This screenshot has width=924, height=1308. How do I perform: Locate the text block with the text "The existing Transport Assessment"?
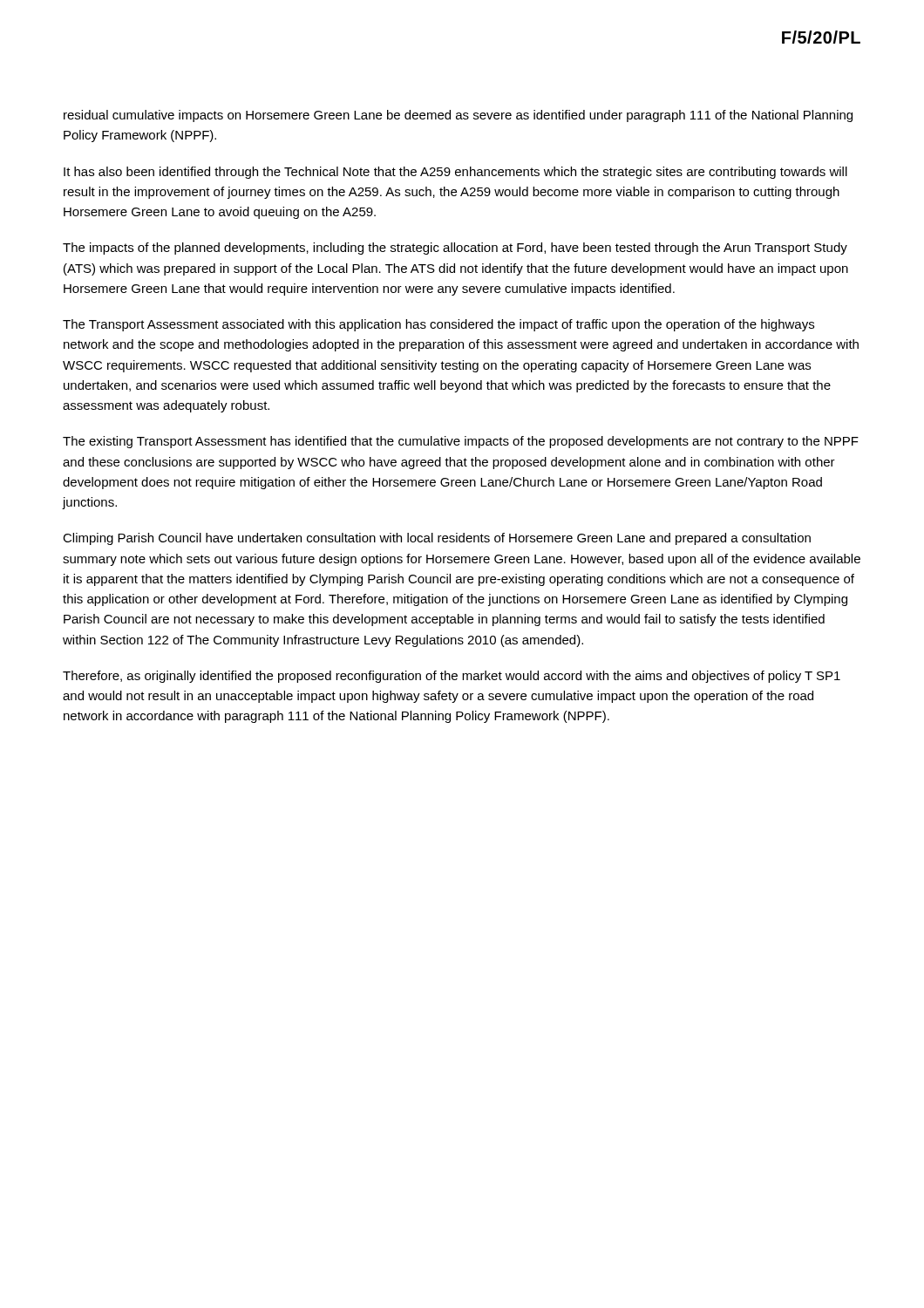click(x=461, y=471)
